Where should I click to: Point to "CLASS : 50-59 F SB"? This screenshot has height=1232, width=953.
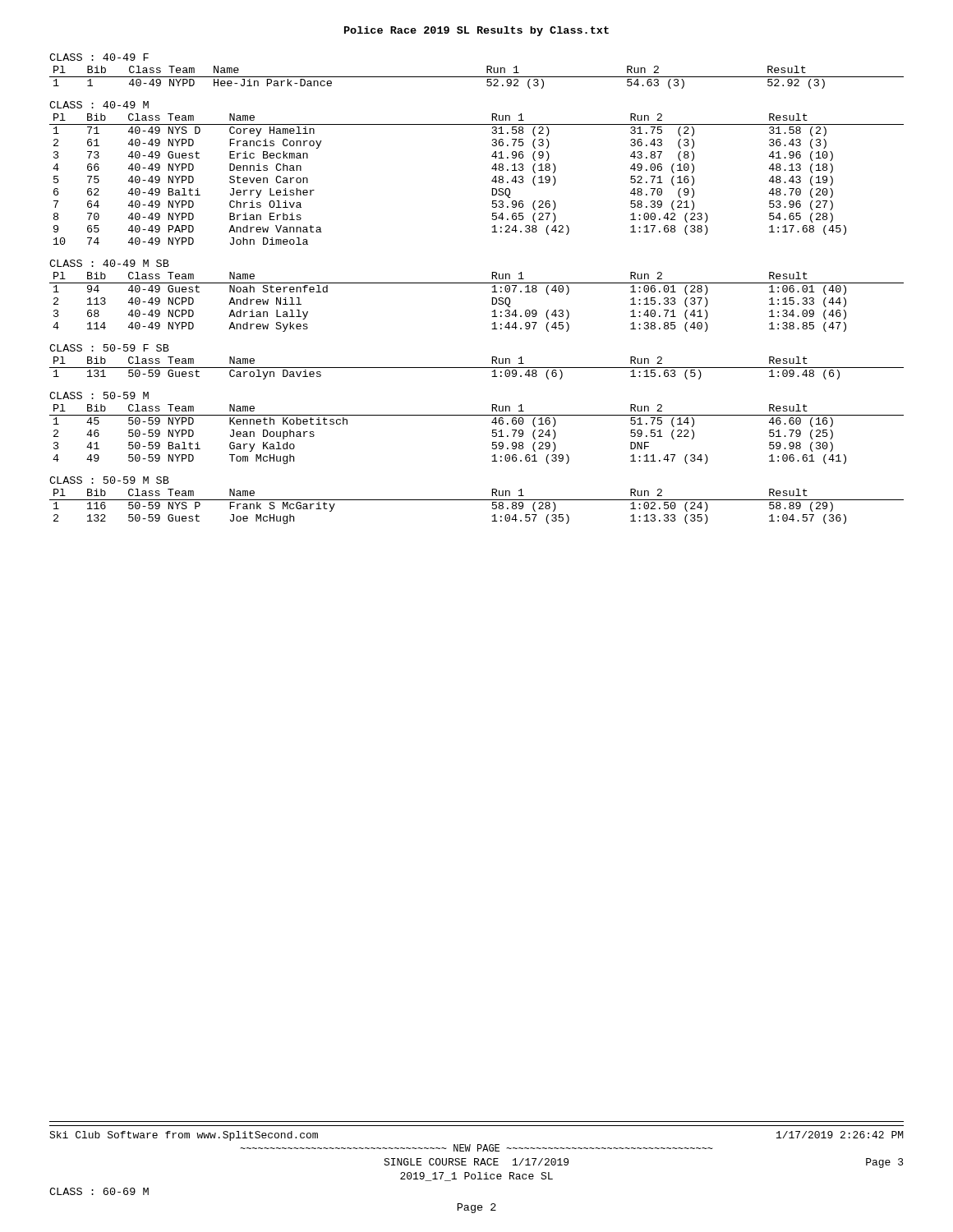click(x=109, y=349)
